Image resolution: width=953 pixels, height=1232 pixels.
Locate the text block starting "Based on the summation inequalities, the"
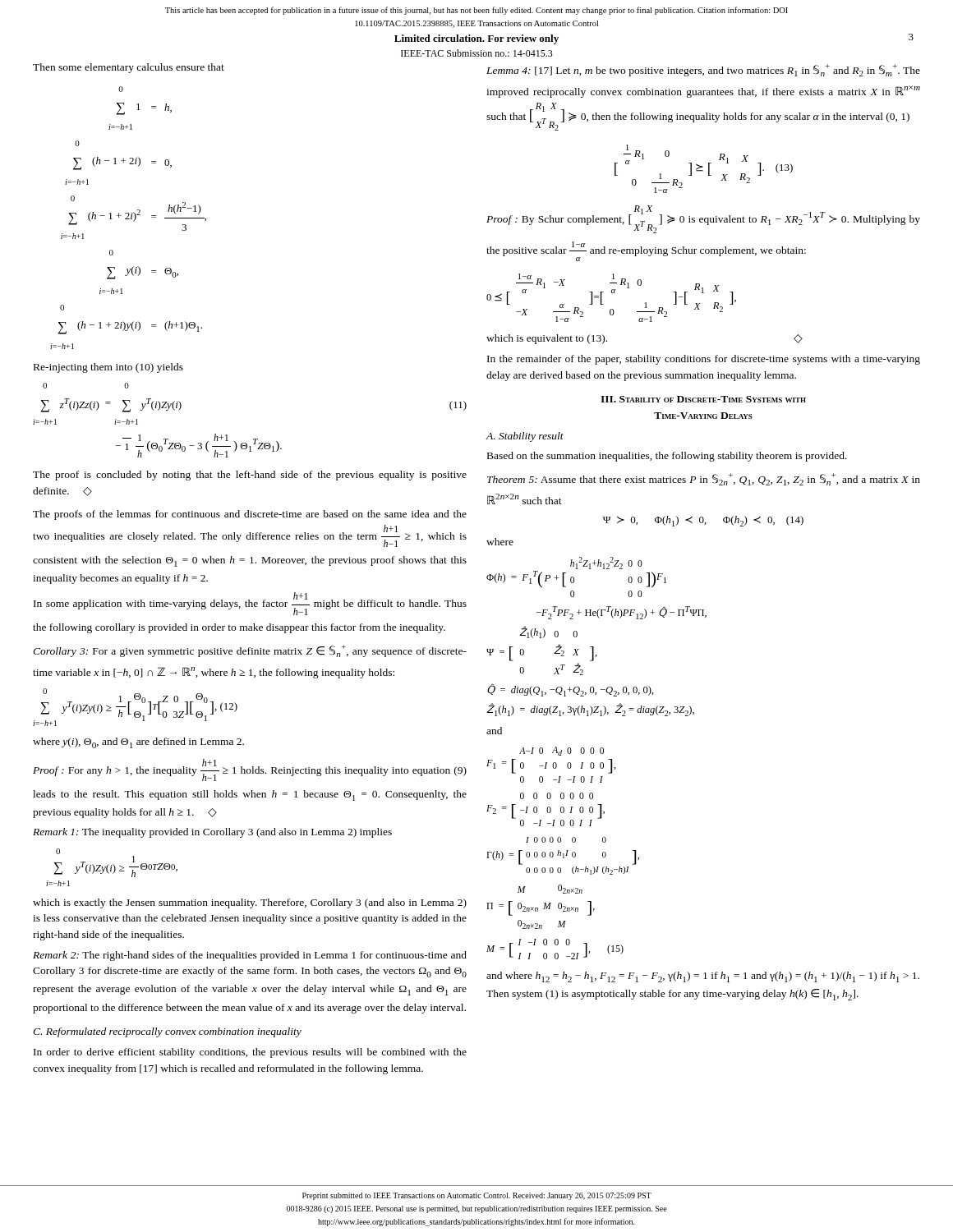667,456
